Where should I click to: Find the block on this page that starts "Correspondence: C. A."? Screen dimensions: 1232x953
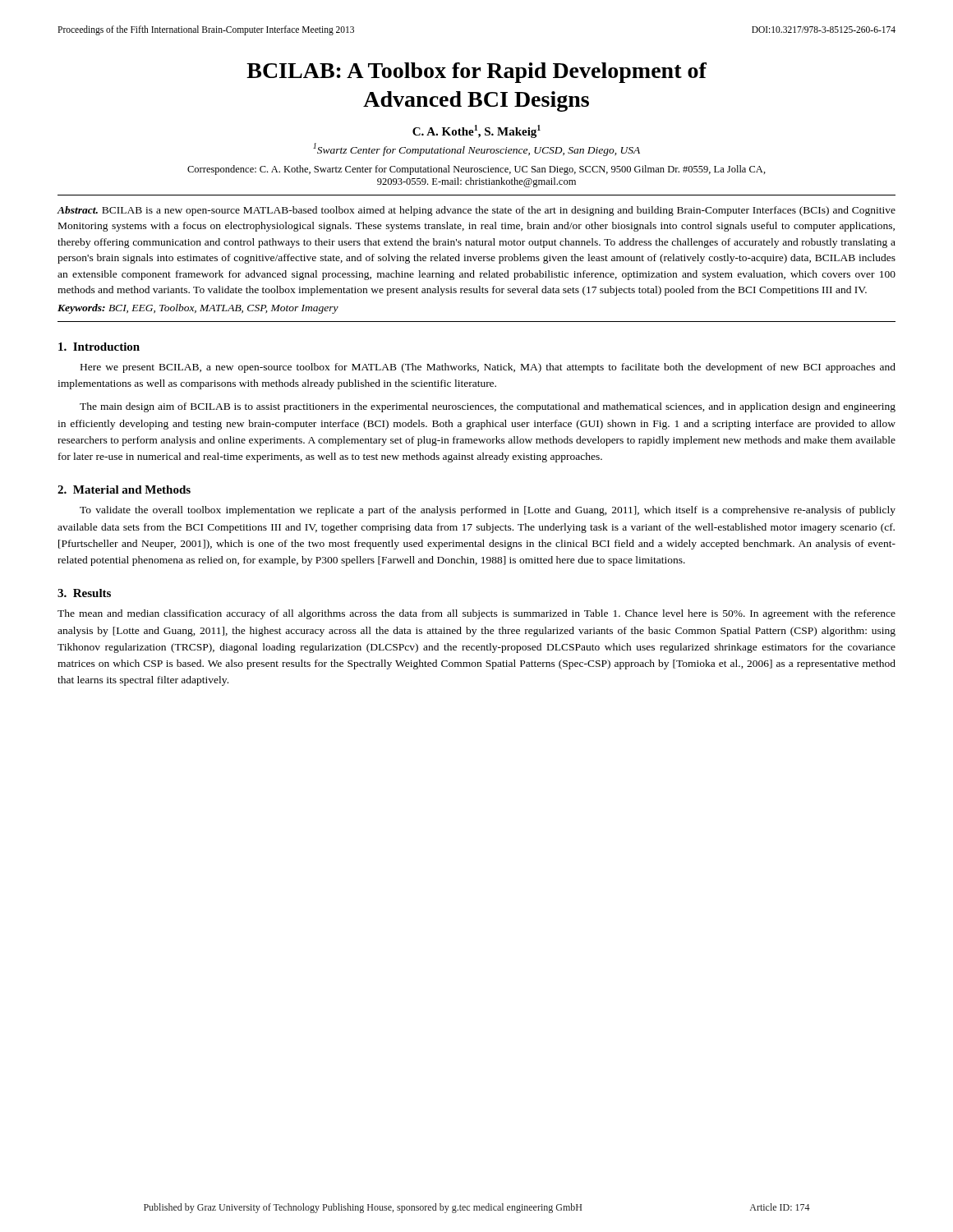[476, 175]
